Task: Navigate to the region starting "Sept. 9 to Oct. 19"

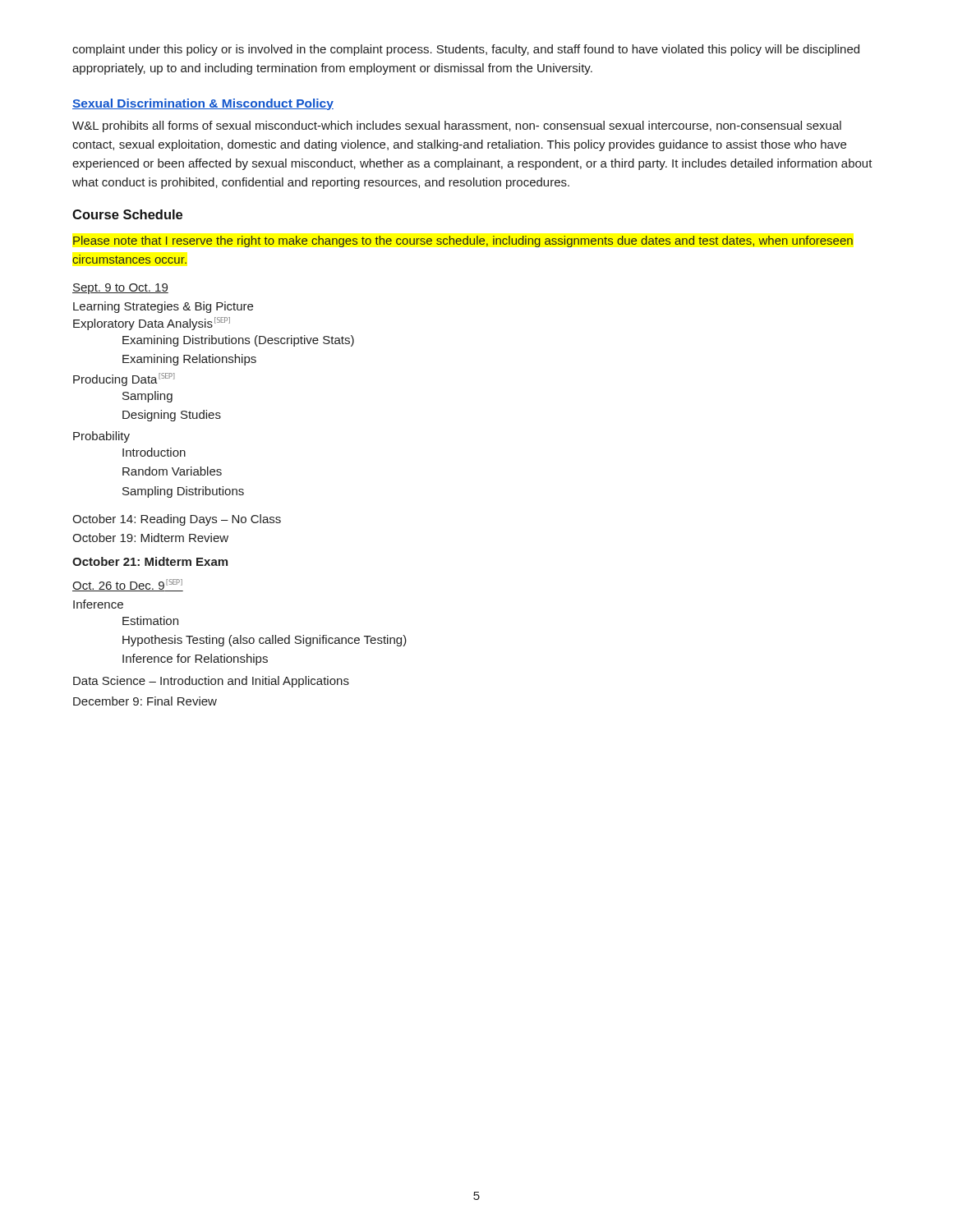Action: pos(120,287)
